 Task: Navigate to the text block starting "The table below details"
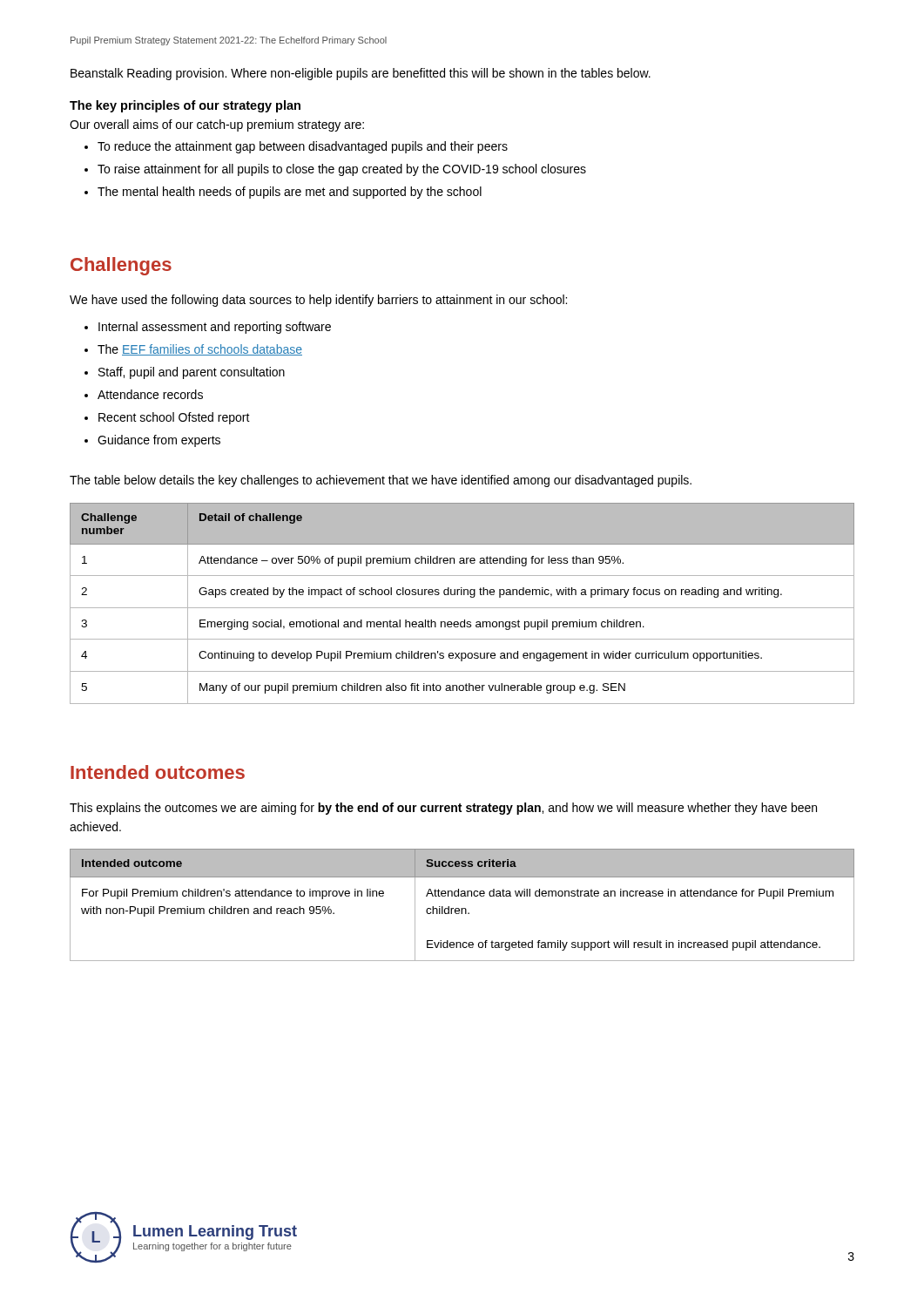coord(381,480)
